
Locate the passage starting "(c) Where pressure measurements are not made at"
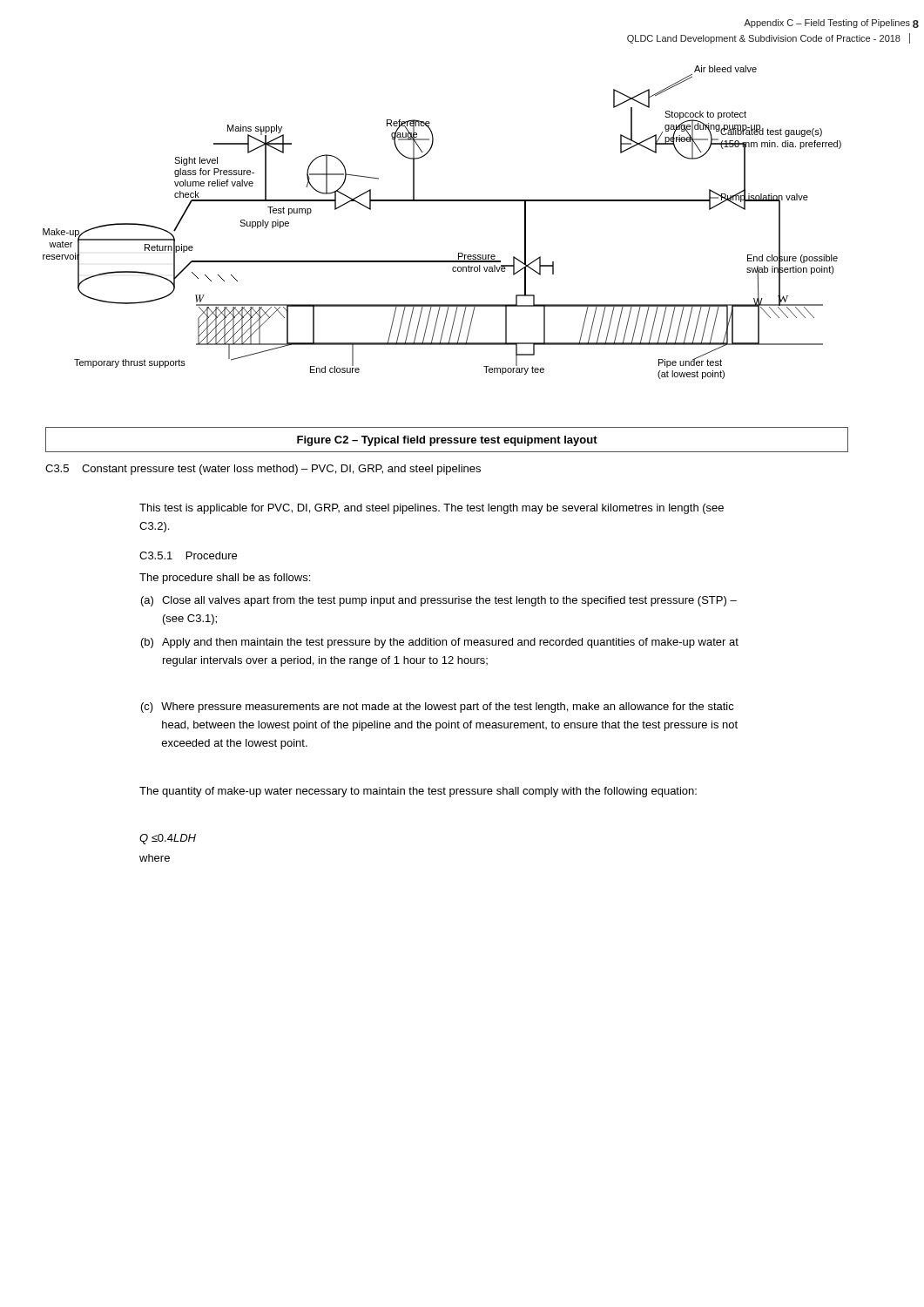tap(449, 725)
